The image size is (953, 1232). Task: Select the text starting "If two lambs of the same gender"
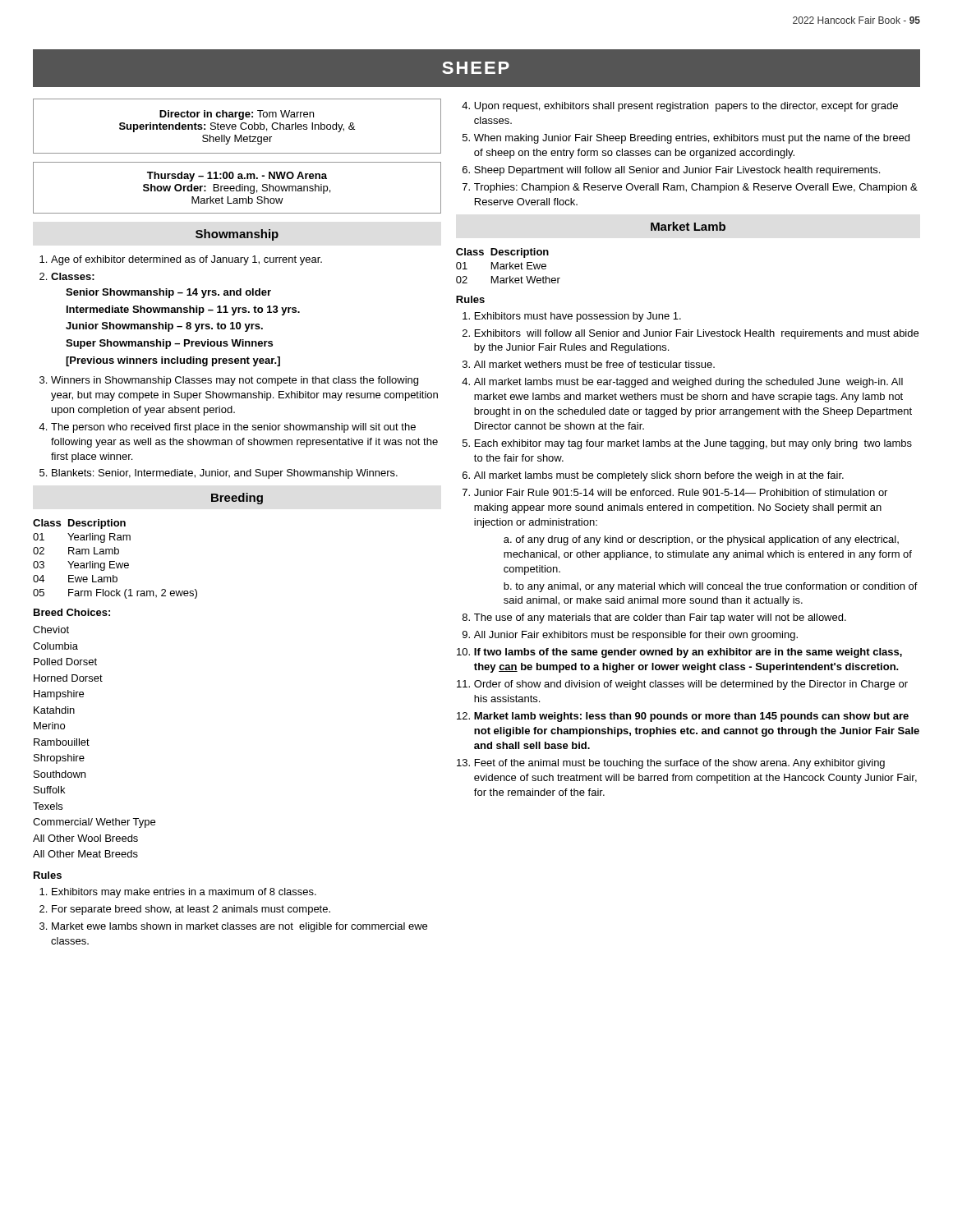click(688, 659)
